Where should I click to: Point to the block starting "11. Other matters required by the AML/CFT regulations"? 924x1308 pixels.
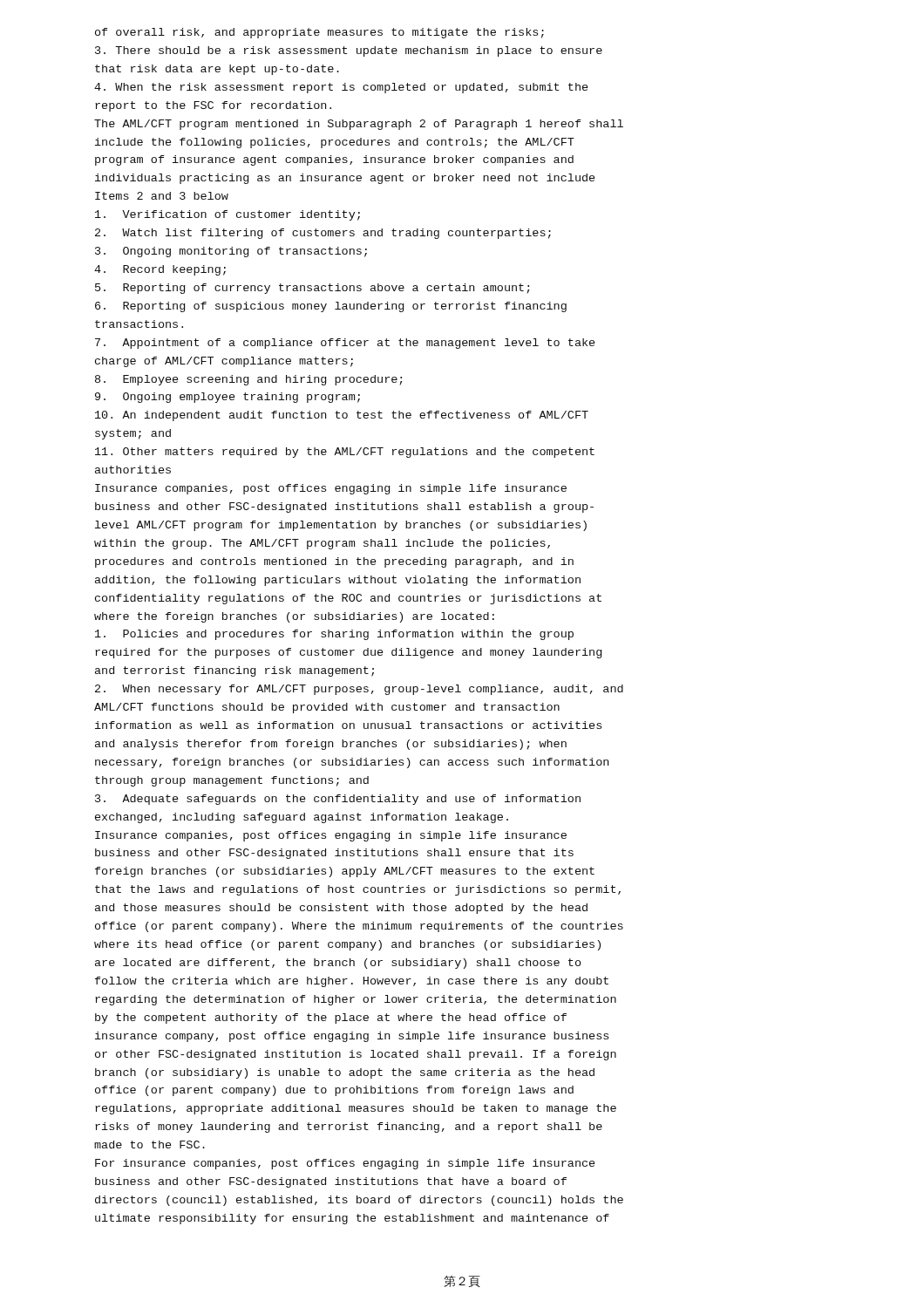pyautogui.click(x=345, y=461)
